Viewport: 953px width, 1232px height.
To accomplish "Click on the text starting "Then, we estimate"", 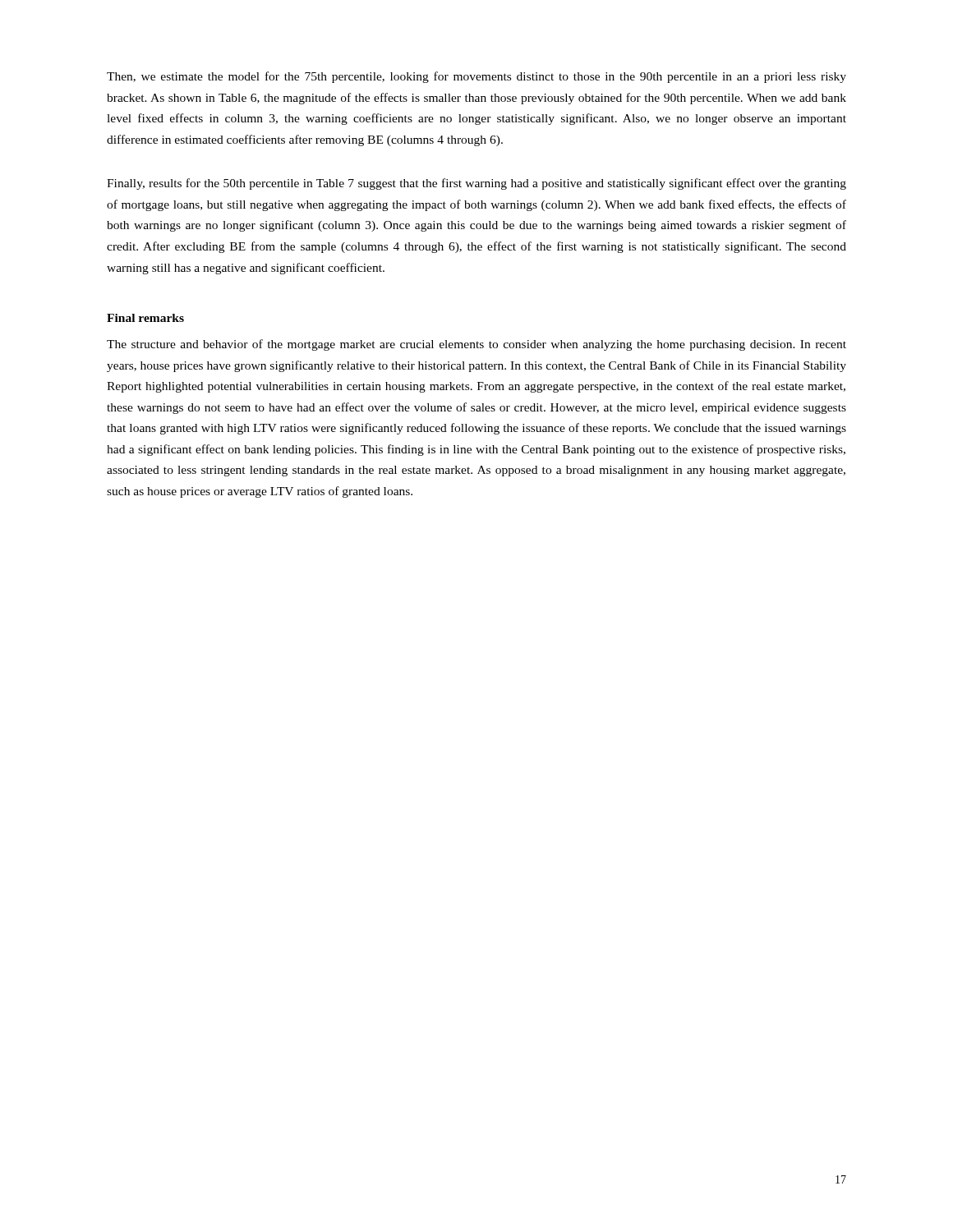I will (476, 107).
